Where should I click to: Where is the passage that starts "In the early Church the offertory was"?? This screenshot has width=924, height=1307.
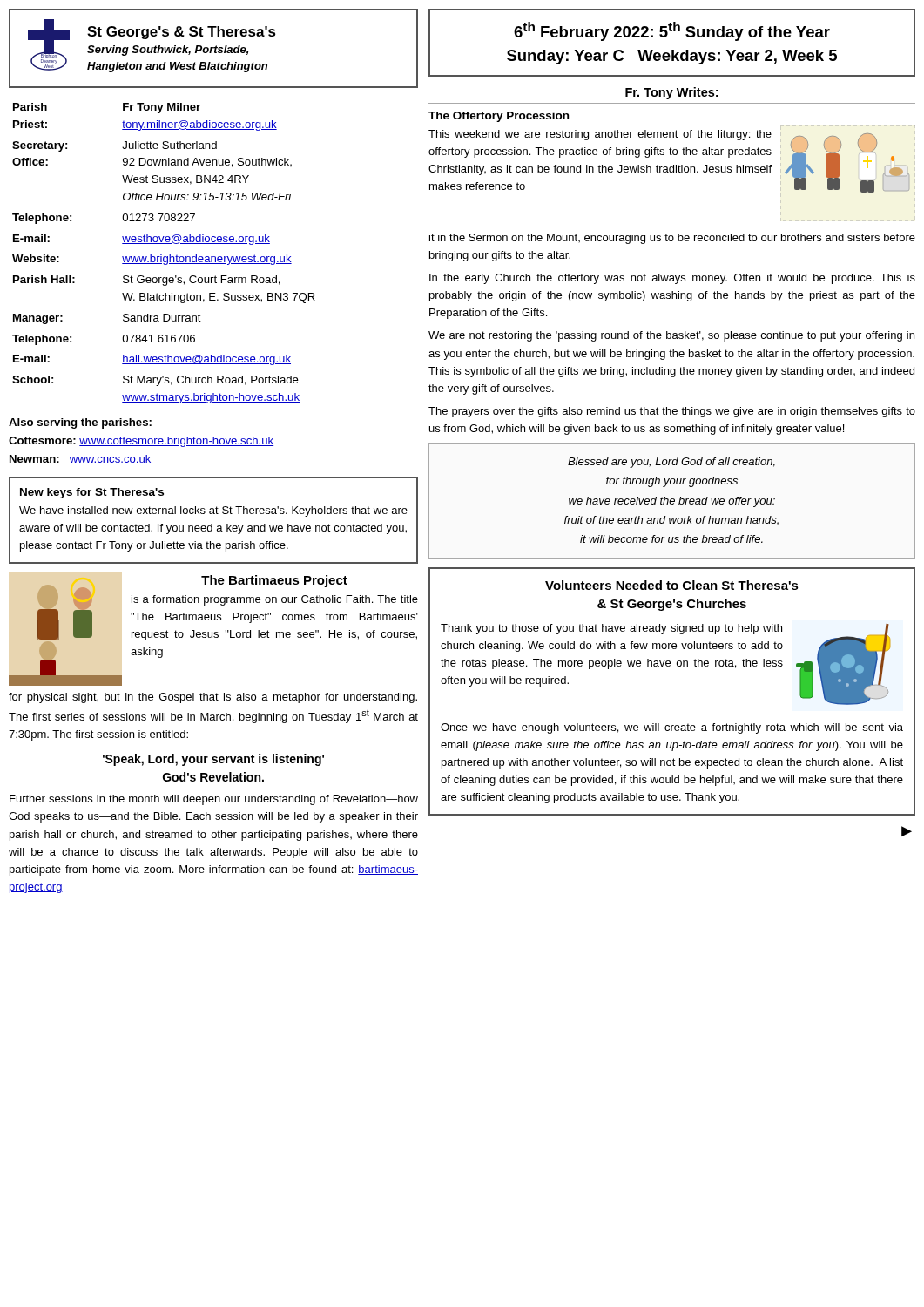[672, 295]
